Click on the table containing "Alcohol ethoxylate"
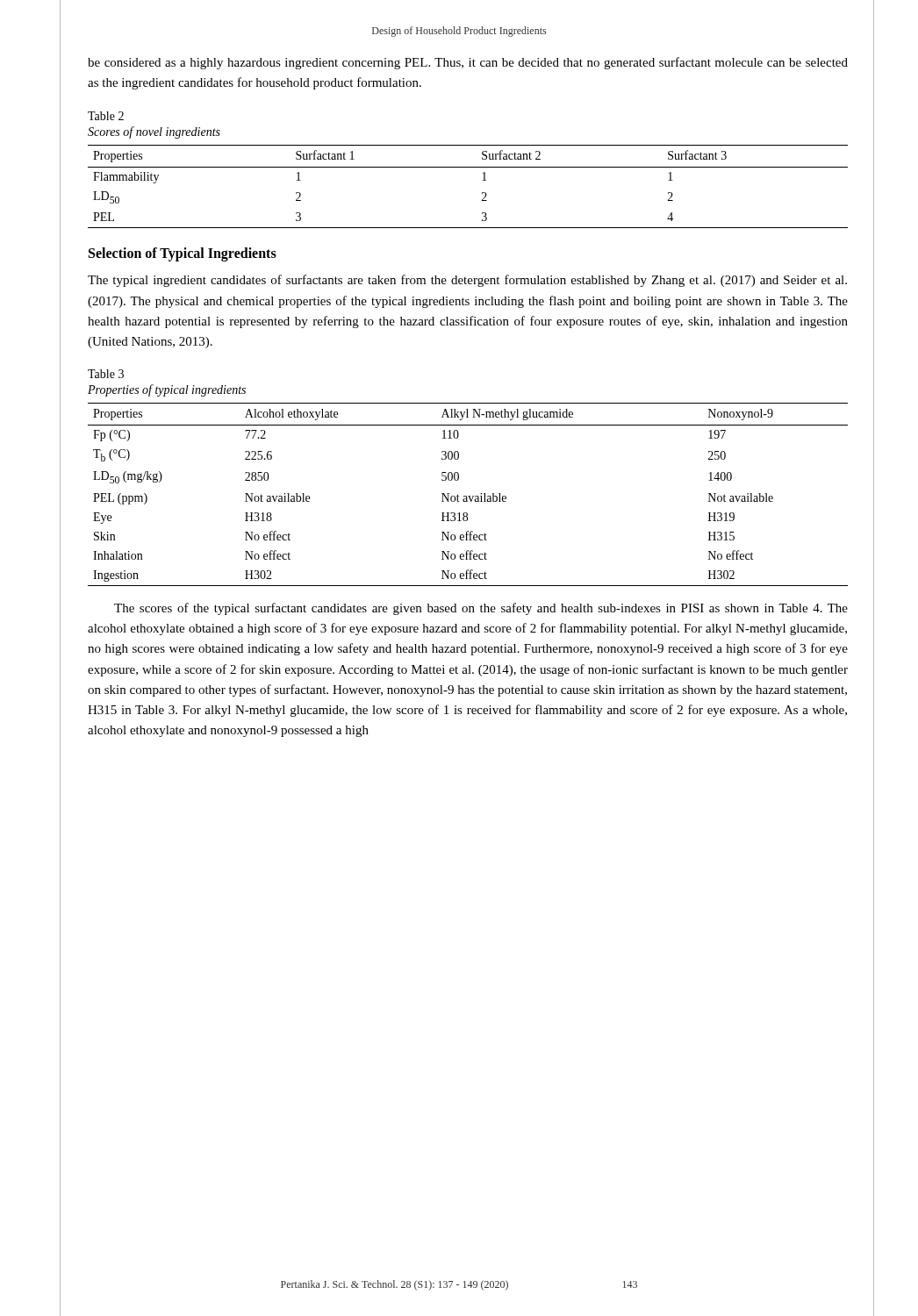This screenshot has width=918, height=1316. [x=468, y=494]
